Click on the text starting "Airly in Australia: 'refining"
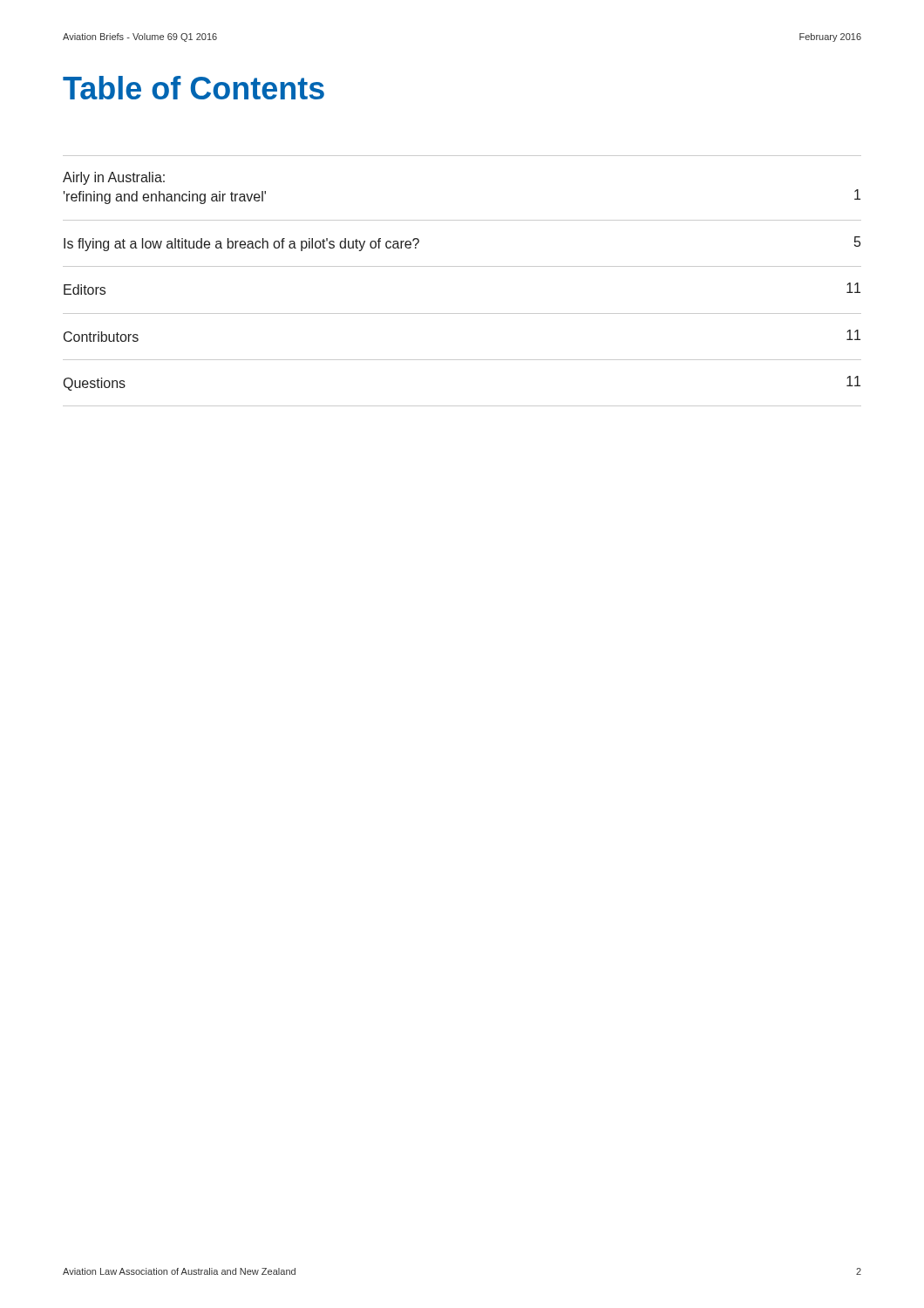 point(114,178)
